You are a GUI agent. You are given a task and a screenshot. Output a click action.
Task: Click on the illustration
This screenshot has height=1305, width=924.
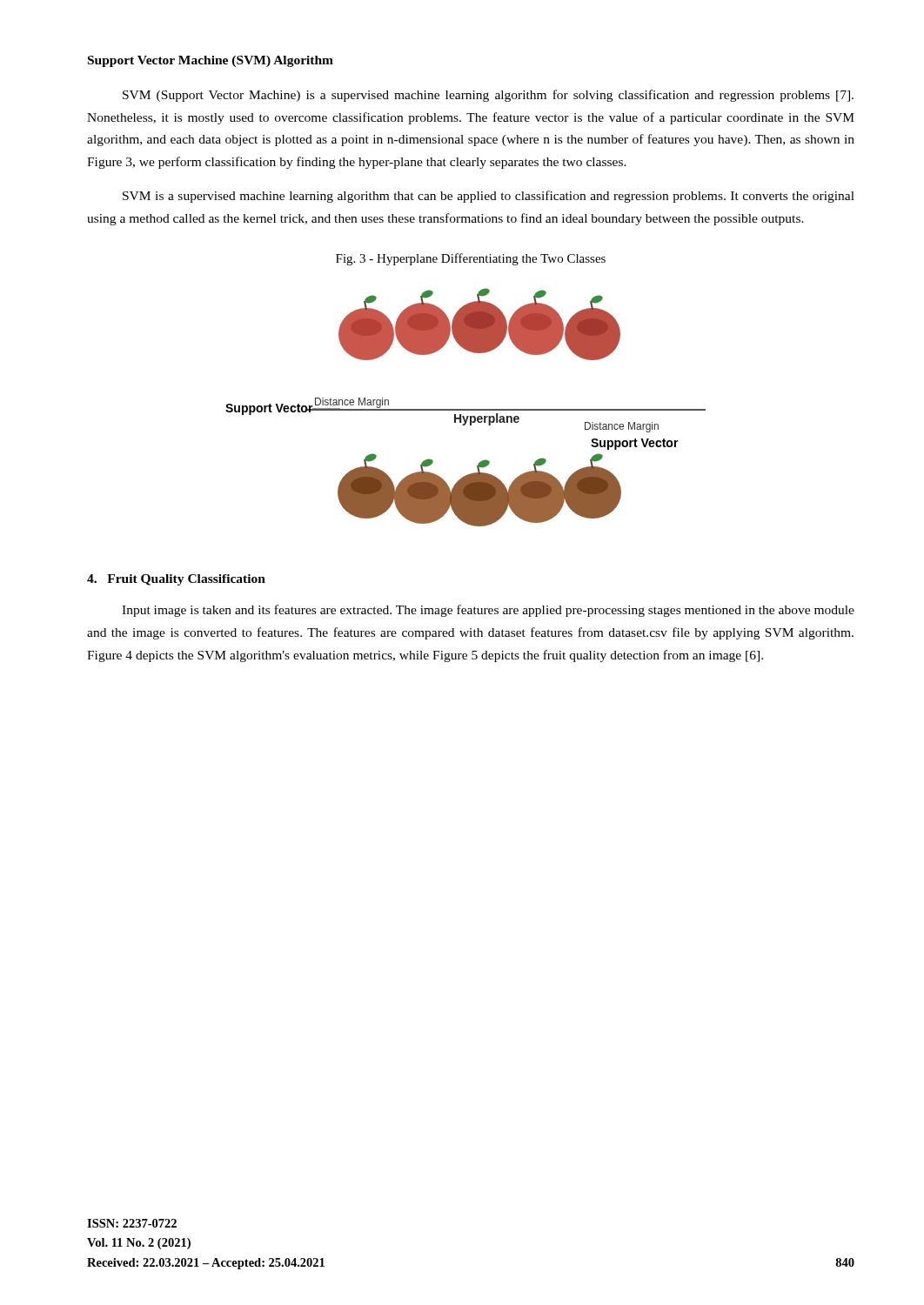coord(471,412)
